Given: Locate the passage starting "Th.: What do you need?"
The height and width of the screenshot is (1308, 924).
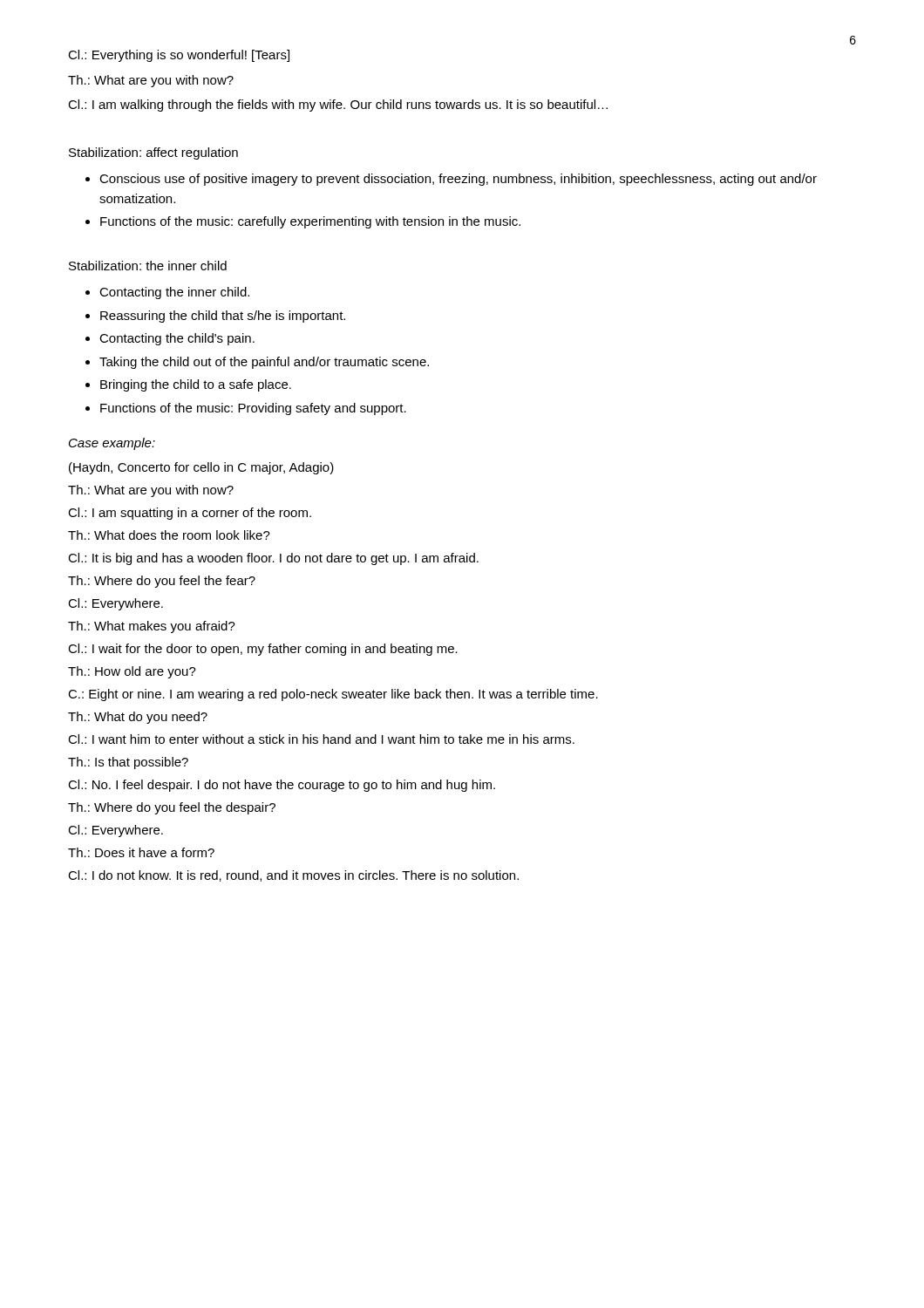Looking at the screenshot, I should 138,716.
